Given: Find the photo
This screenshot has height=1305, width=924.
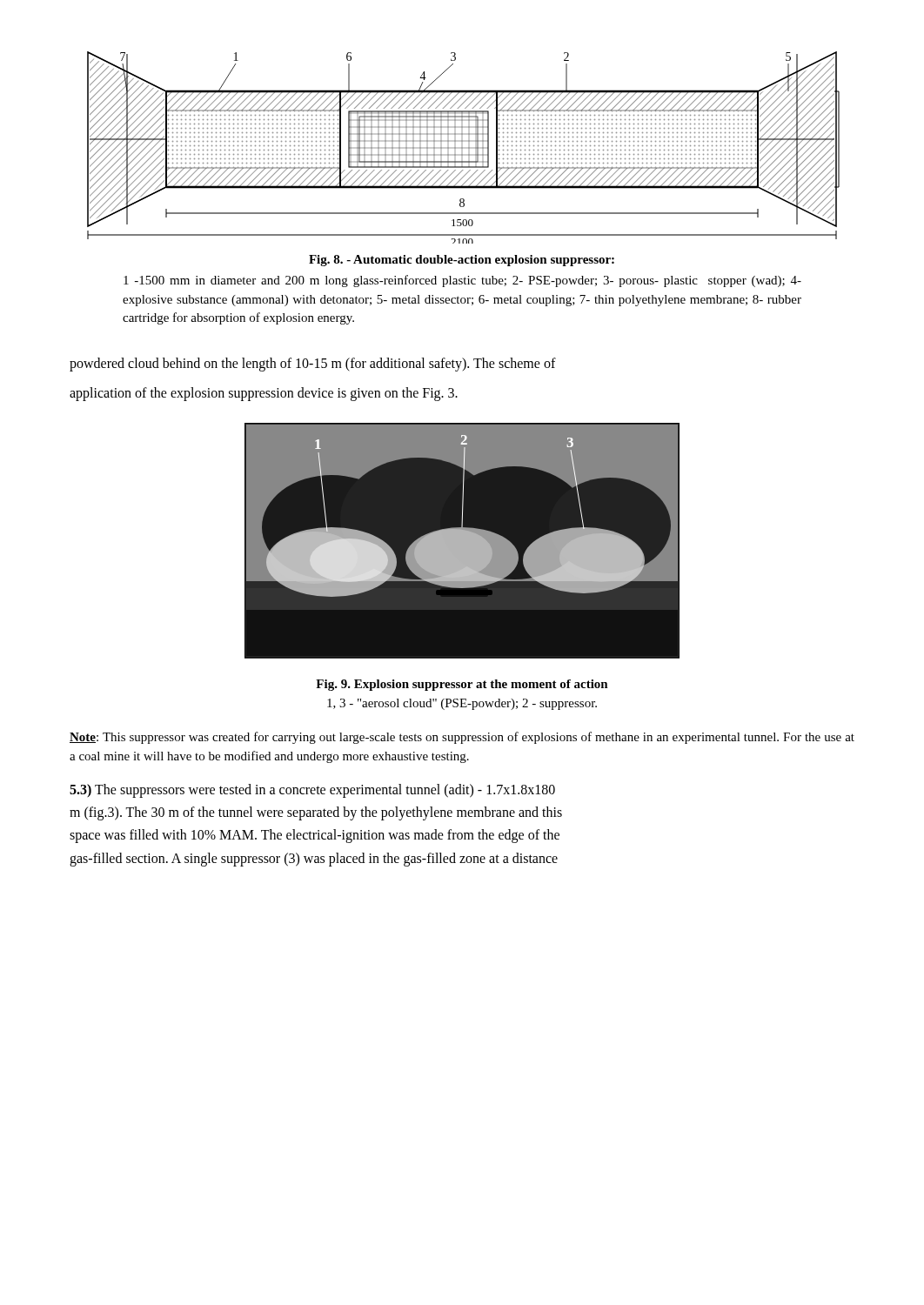Looking at the screenshot, I should [x=462, y=545].
